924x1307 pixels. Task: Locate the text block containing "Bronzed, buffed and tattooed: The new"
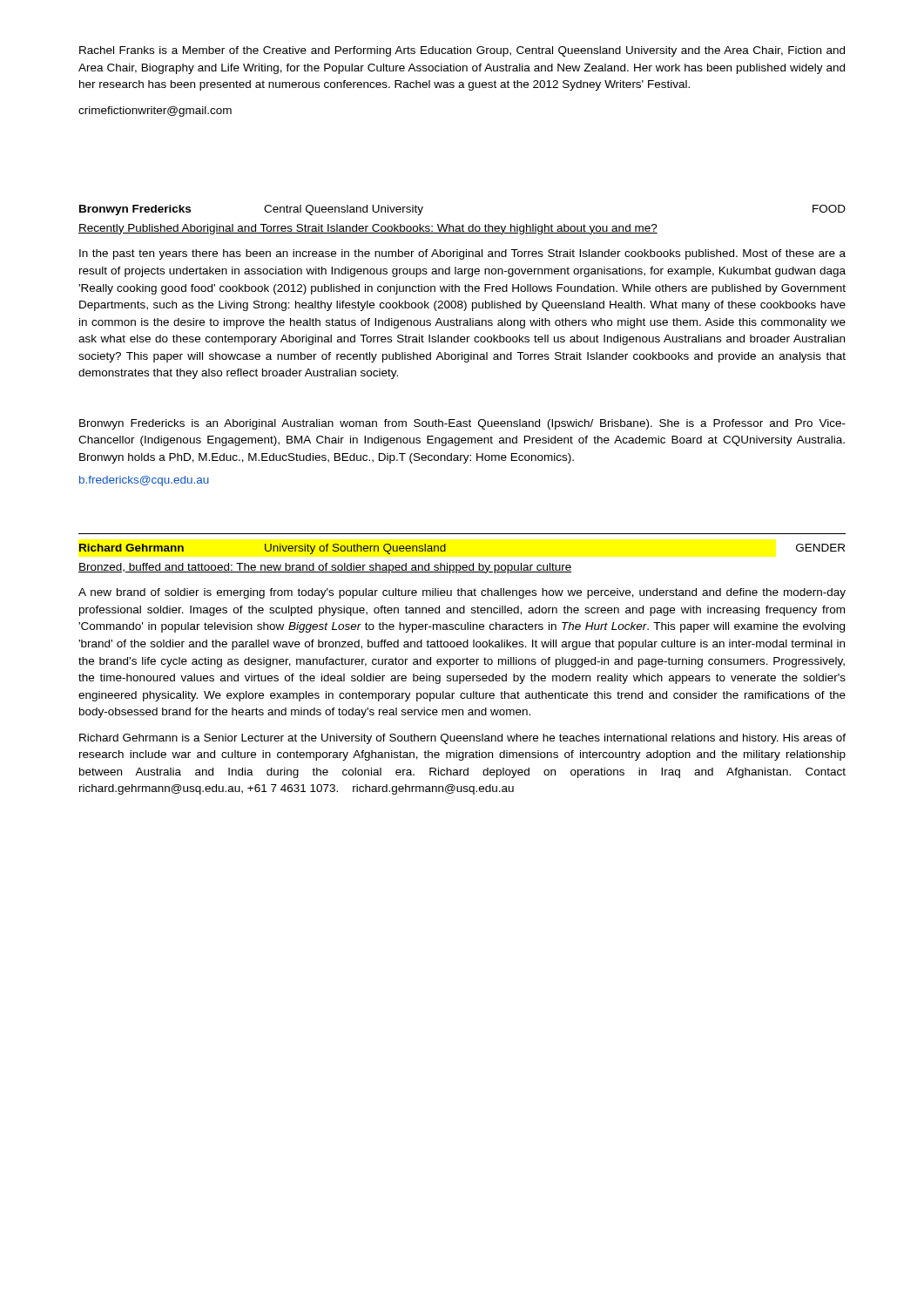coord(325,567)
